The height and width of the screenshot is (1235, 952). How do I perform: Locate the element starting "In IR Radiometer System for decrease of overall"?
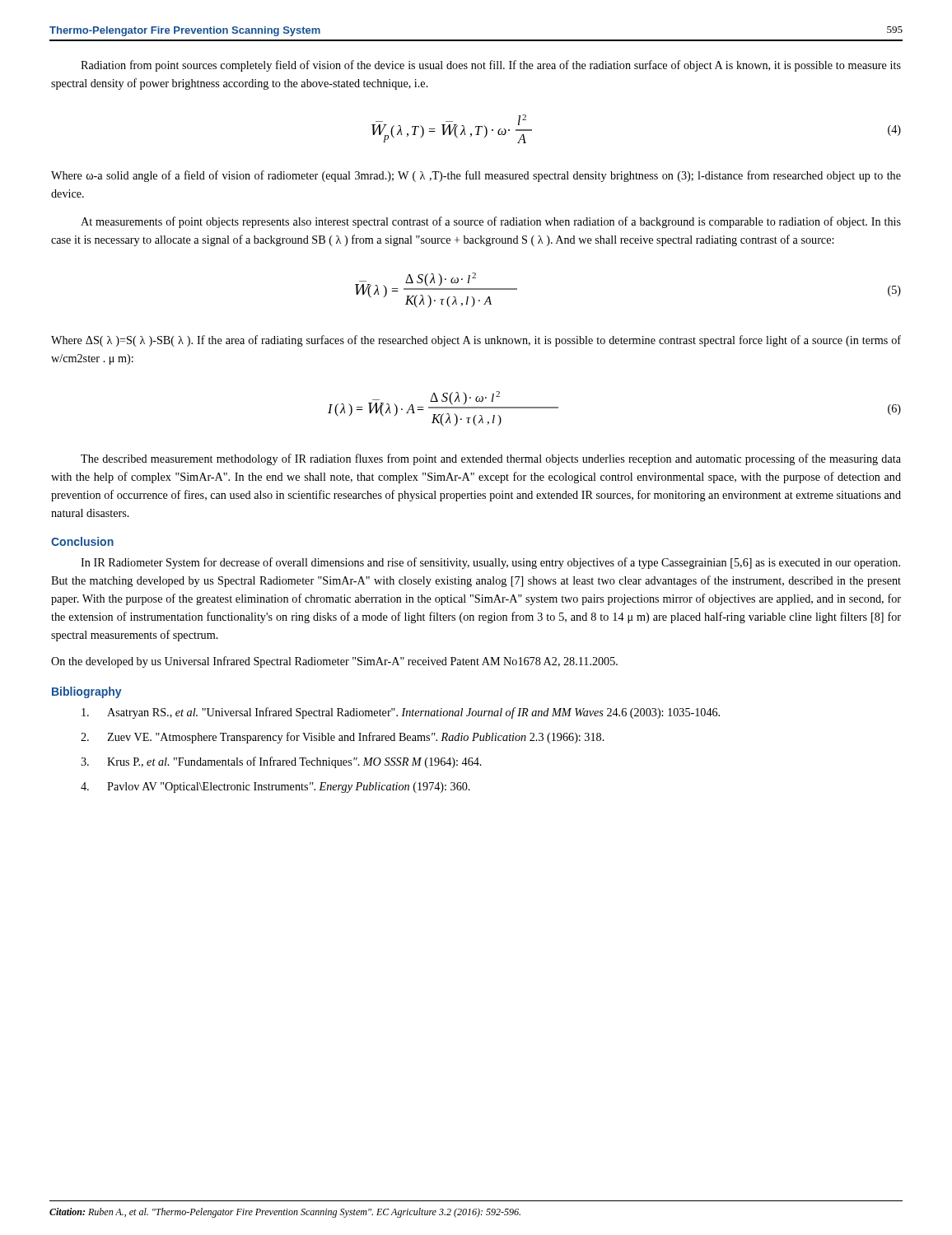(x=476, y=599)
